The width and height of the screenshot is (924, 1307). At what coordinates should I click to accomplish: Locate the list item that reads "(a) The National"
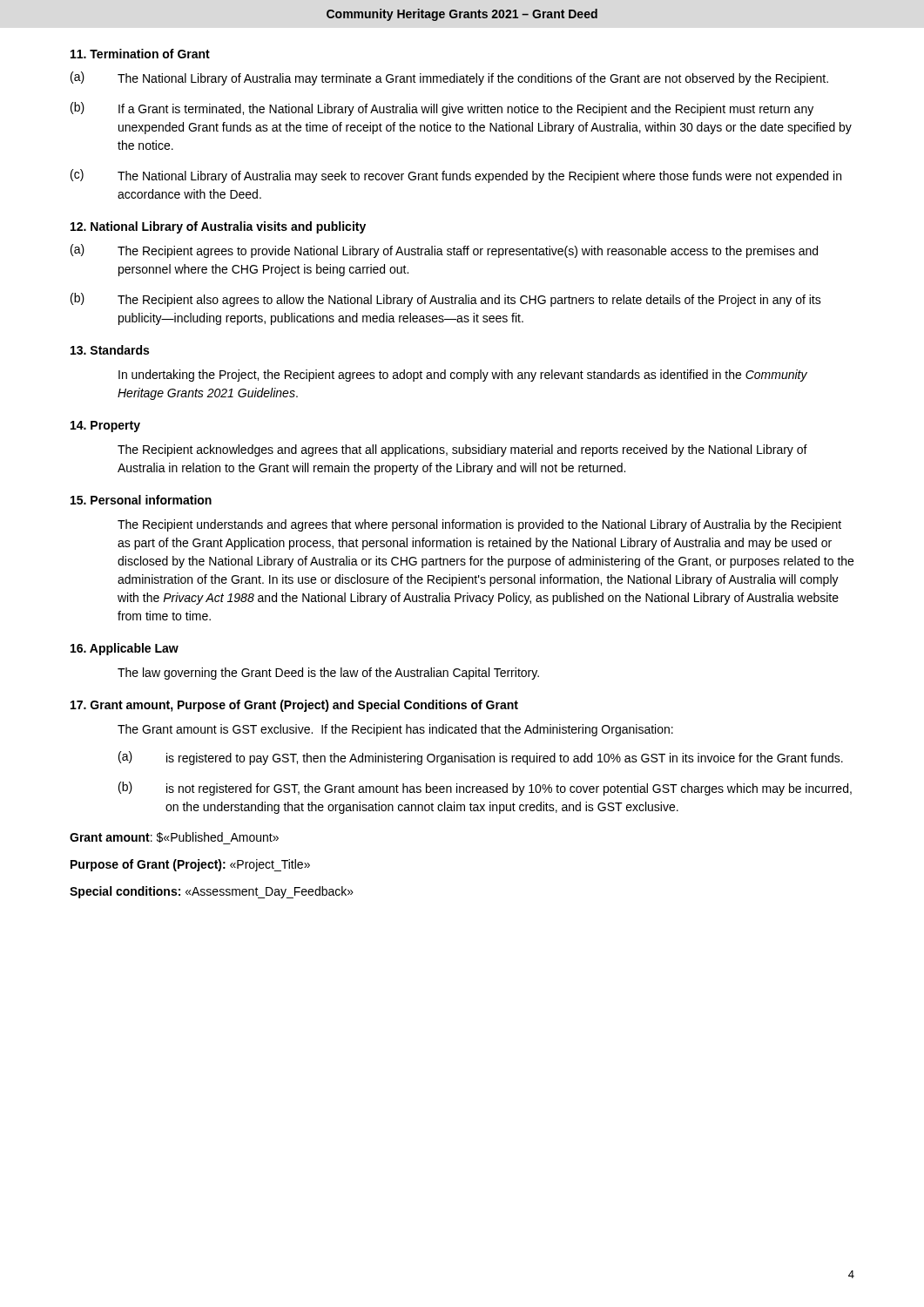[x=462, y=79]
